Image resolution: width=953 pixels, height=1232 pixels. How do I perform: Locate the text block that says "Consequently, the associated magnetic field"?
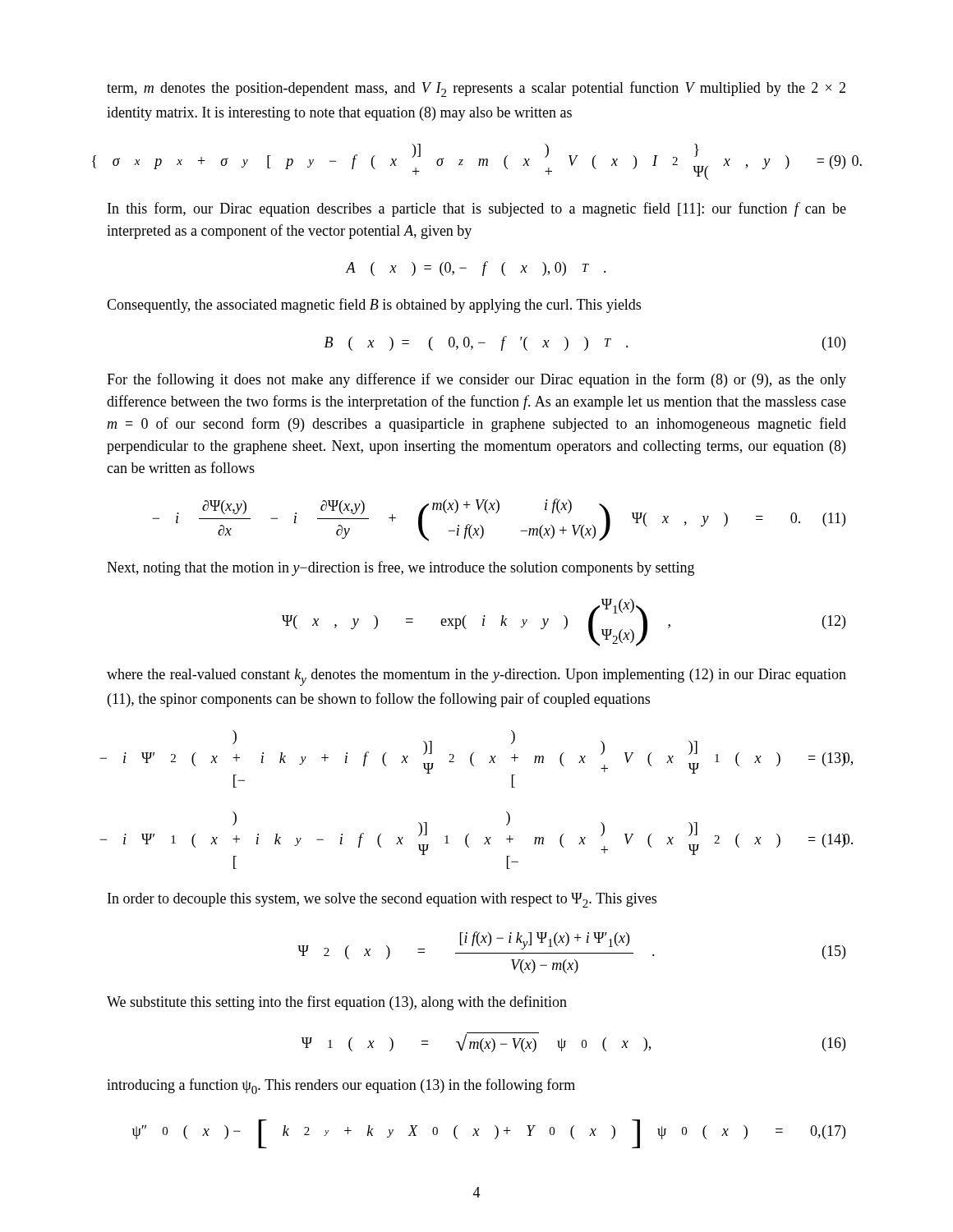click(476, 305)
